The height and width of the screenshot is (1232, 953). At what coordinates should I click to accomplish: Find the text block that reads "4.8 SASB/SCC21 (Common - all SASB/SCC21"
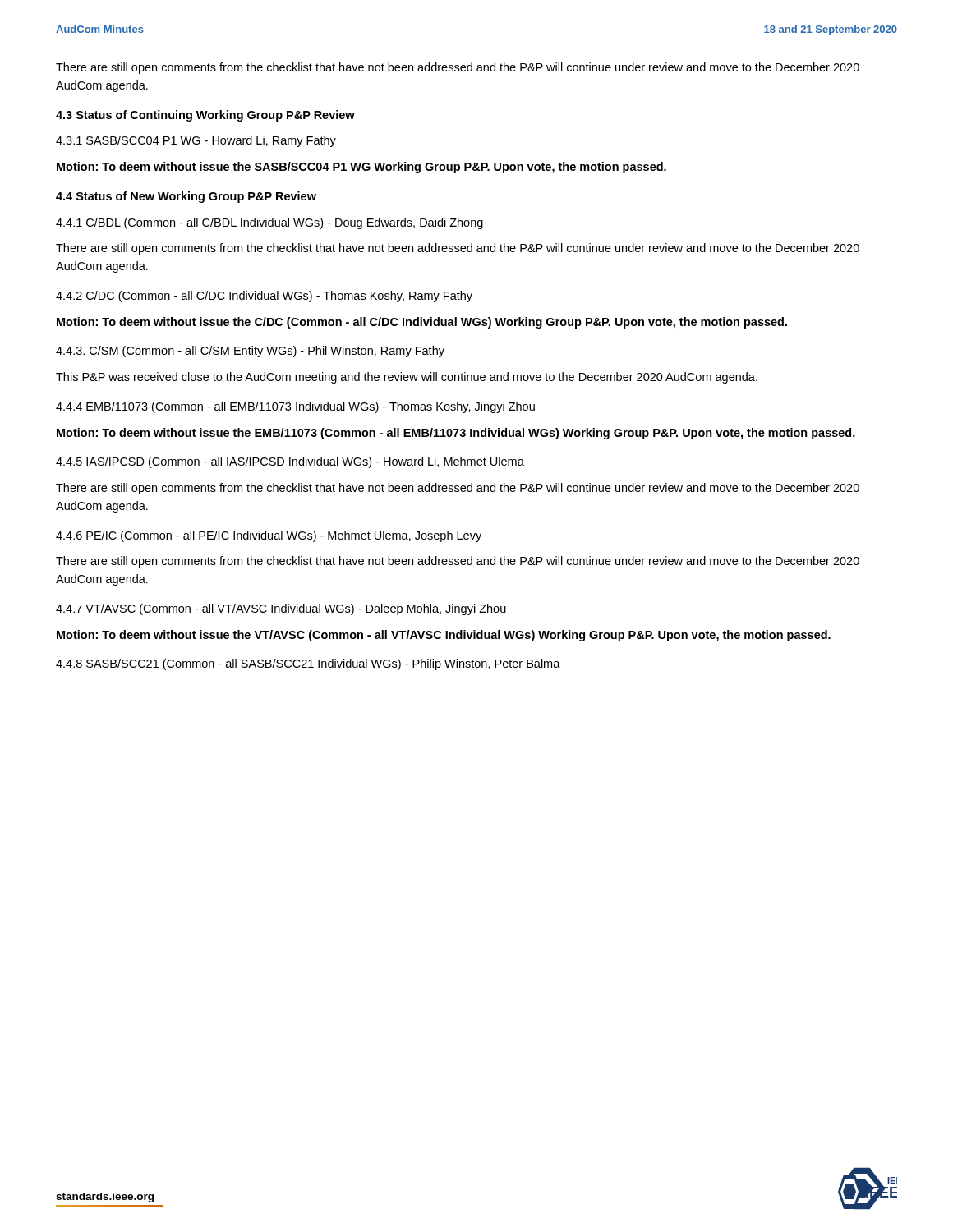click(308, 664)
